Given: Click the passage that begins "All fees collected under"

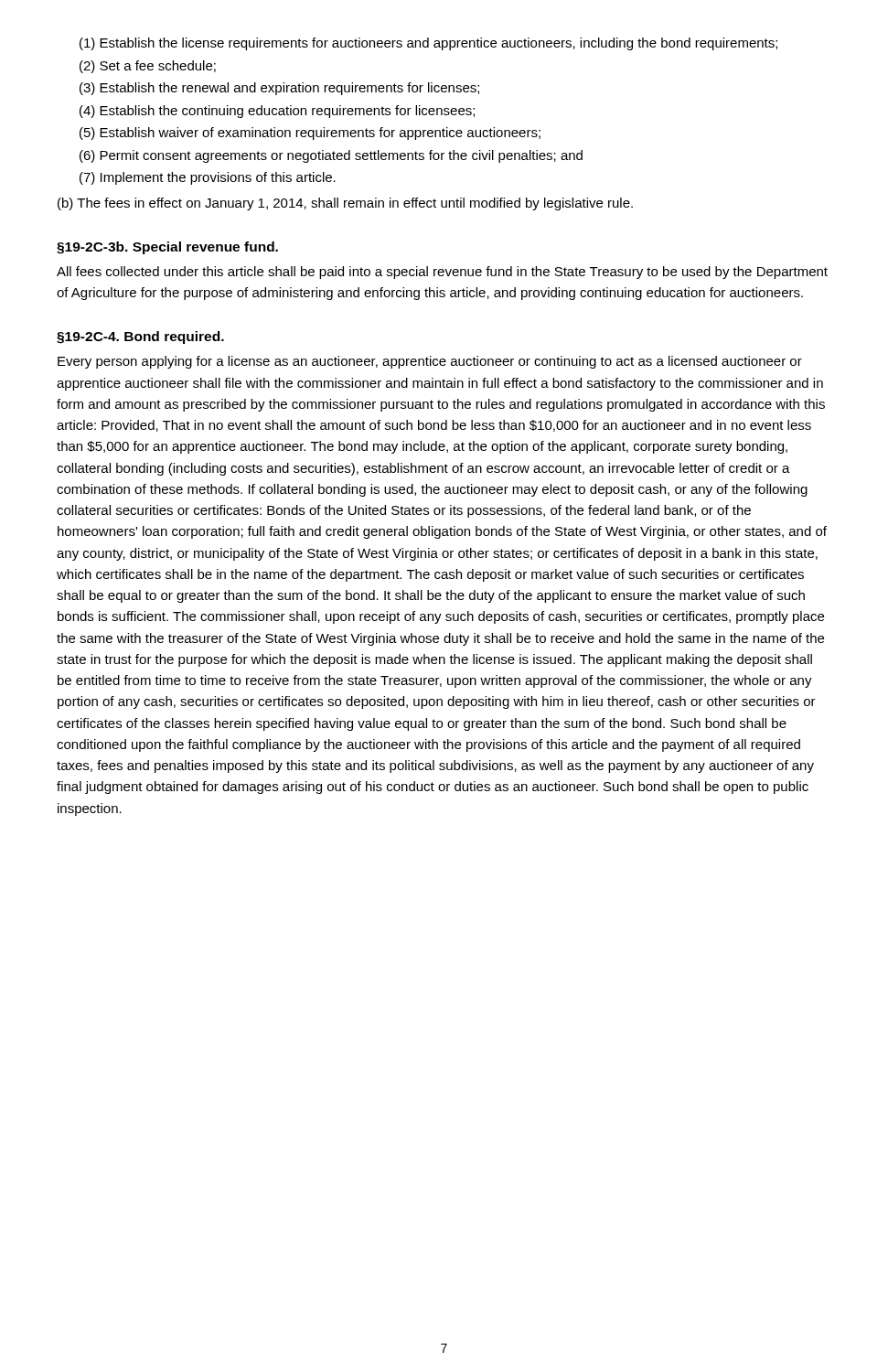Looking at the screenshot, I should click(x=442, y=282).
